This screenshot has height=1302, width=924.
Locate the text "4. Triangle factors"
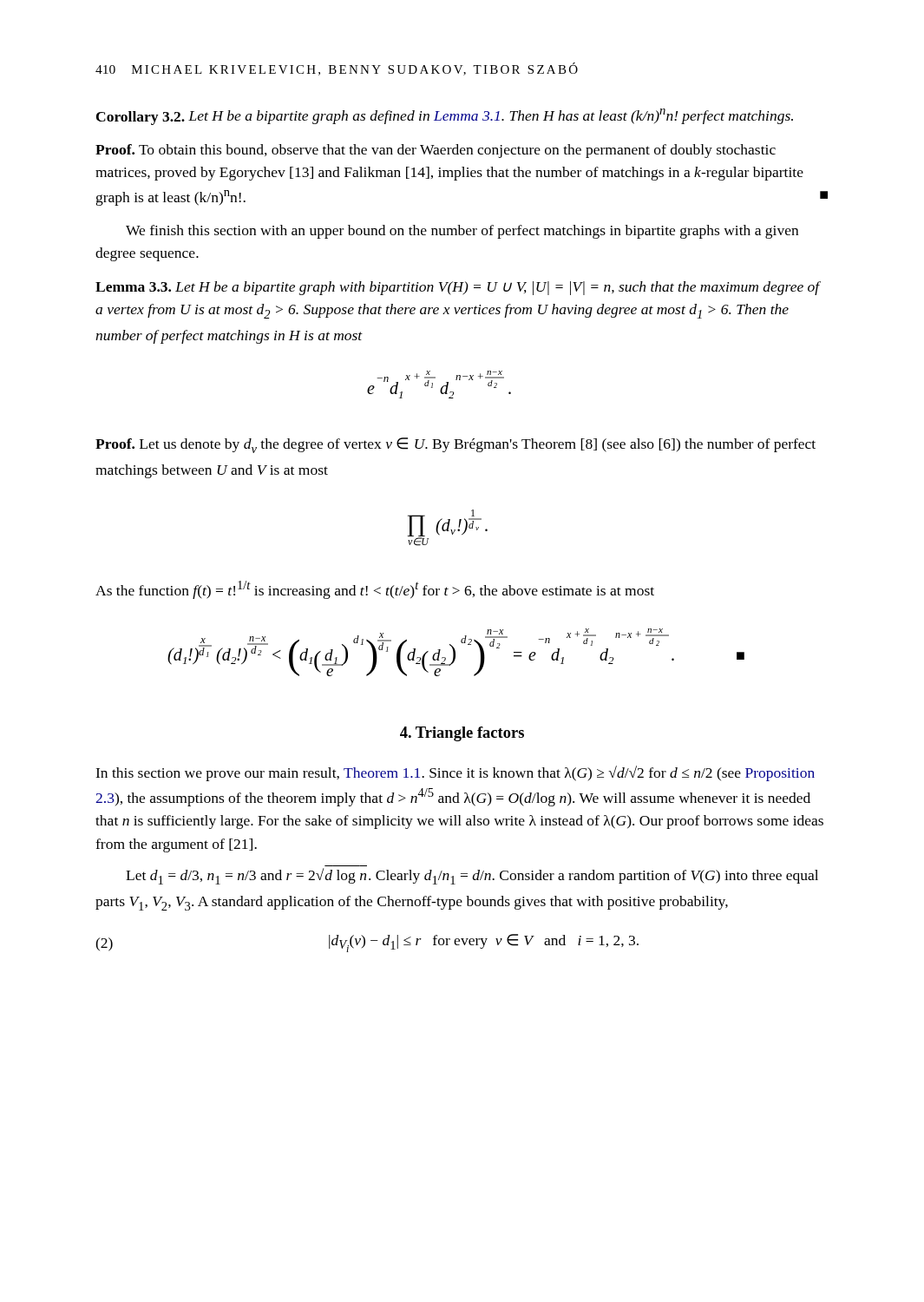462,733
